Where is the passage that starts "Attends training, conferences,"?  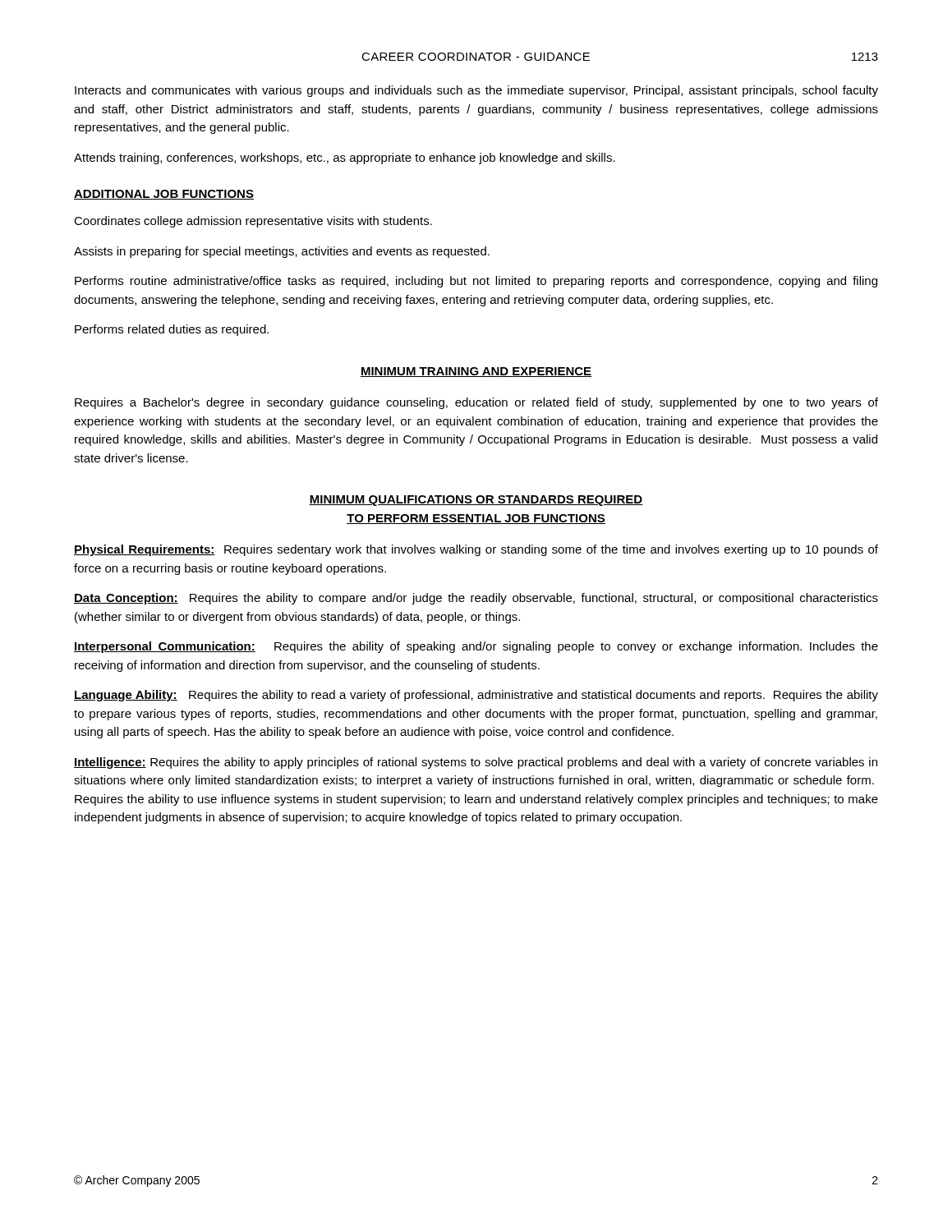pos(476,157)
